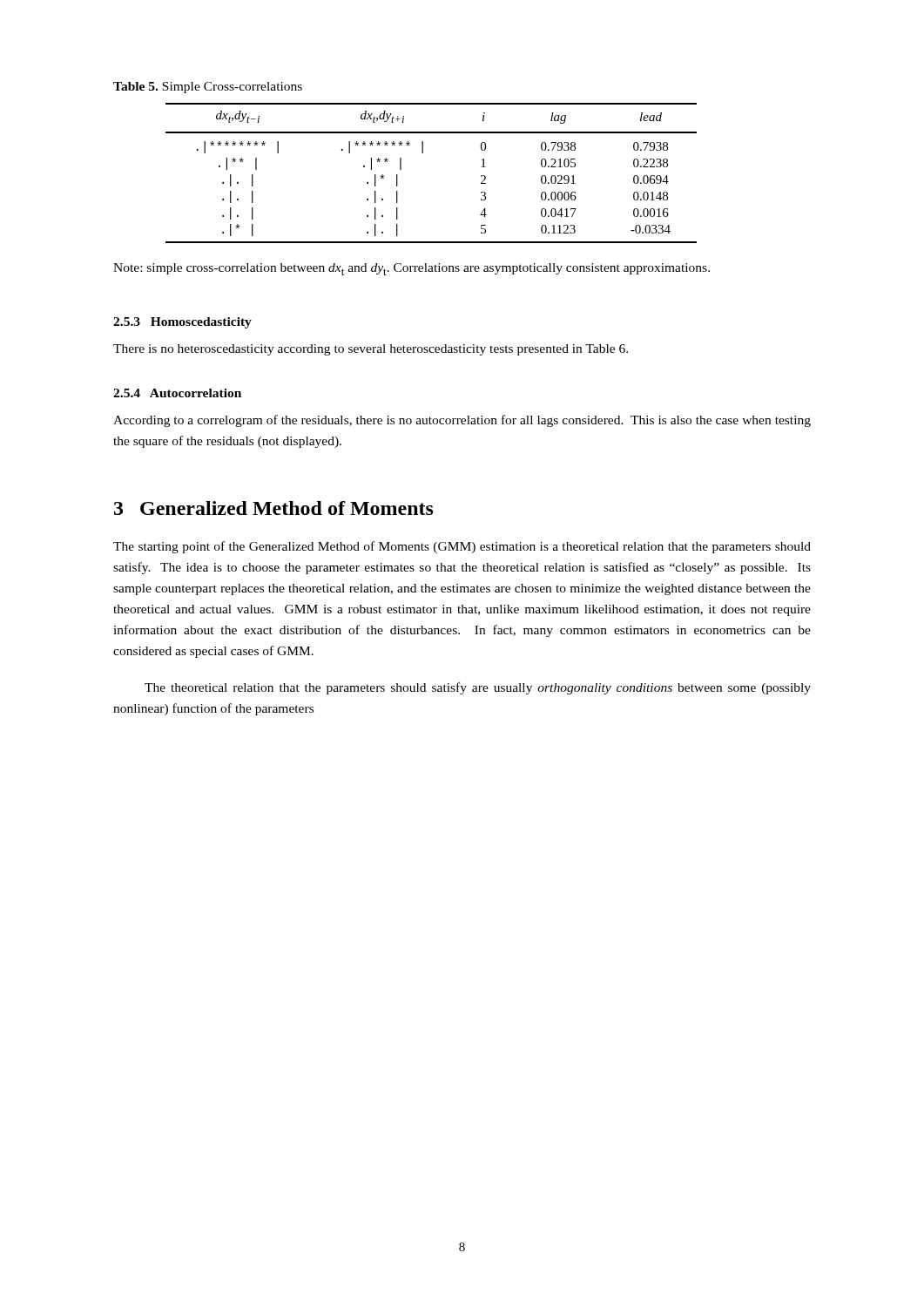This screenshot has height=1307, width=924.
Task: Find the passage starting "The theoretical relation that the parameters"
Action: [x=462, y=698]
